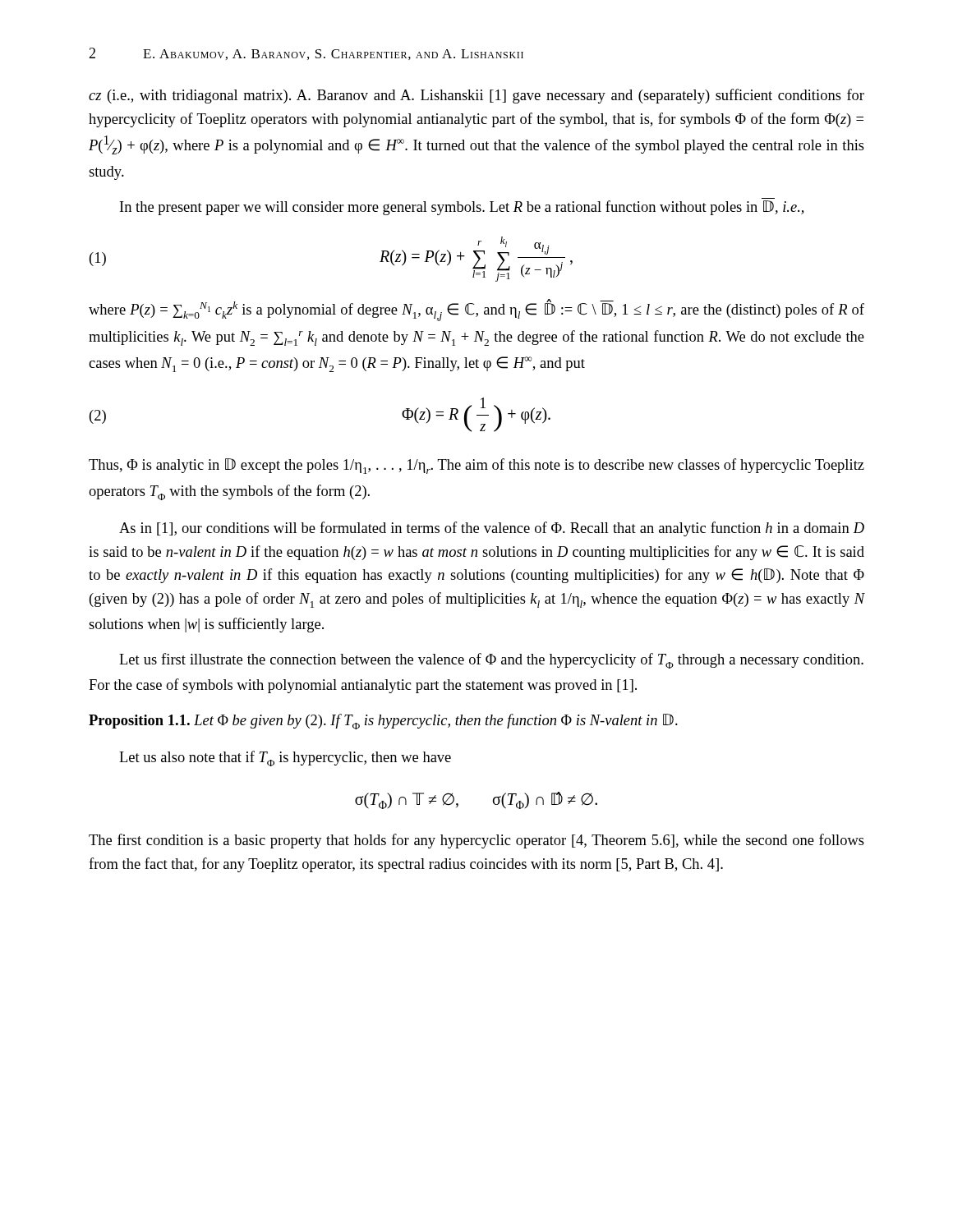This screenshot has width=953, height=1232.
Task: Find the block on this page that starts "Let us also note that if TΦ is"
Action: [x=285, y=759]
